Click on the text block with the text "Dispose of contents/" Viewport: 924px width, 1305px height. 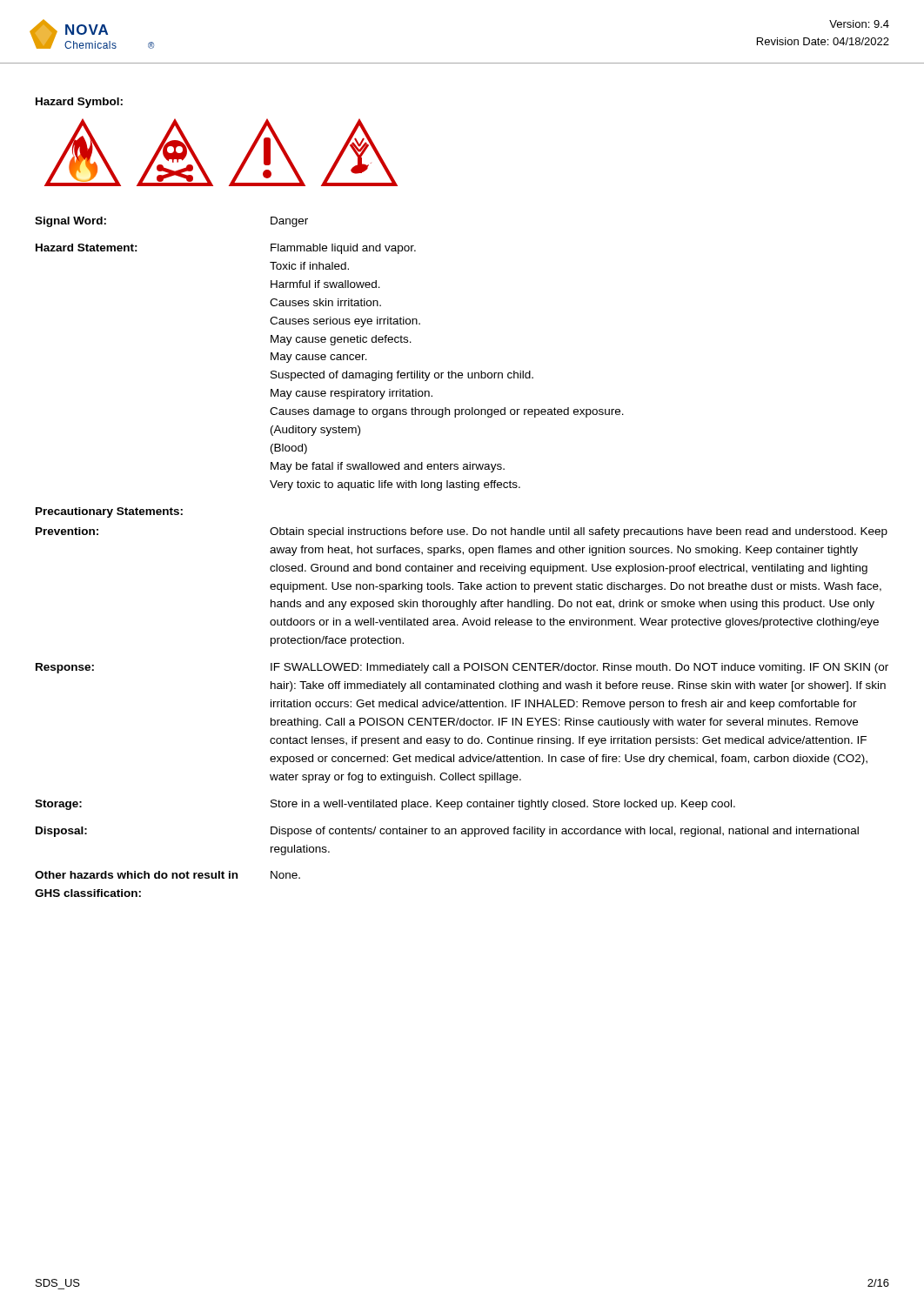565,839
